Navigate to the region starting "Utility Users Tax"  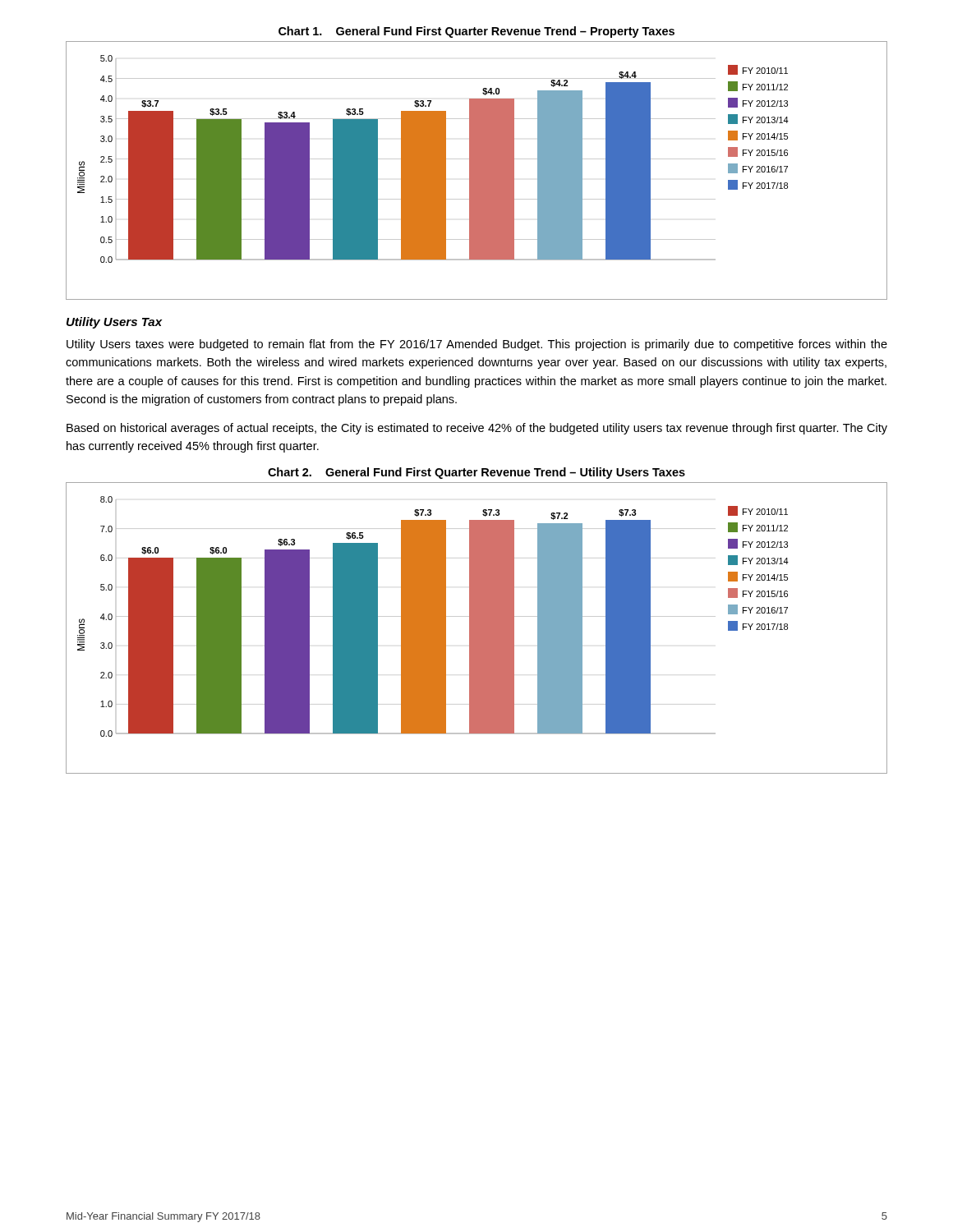[x=114, y=322]
